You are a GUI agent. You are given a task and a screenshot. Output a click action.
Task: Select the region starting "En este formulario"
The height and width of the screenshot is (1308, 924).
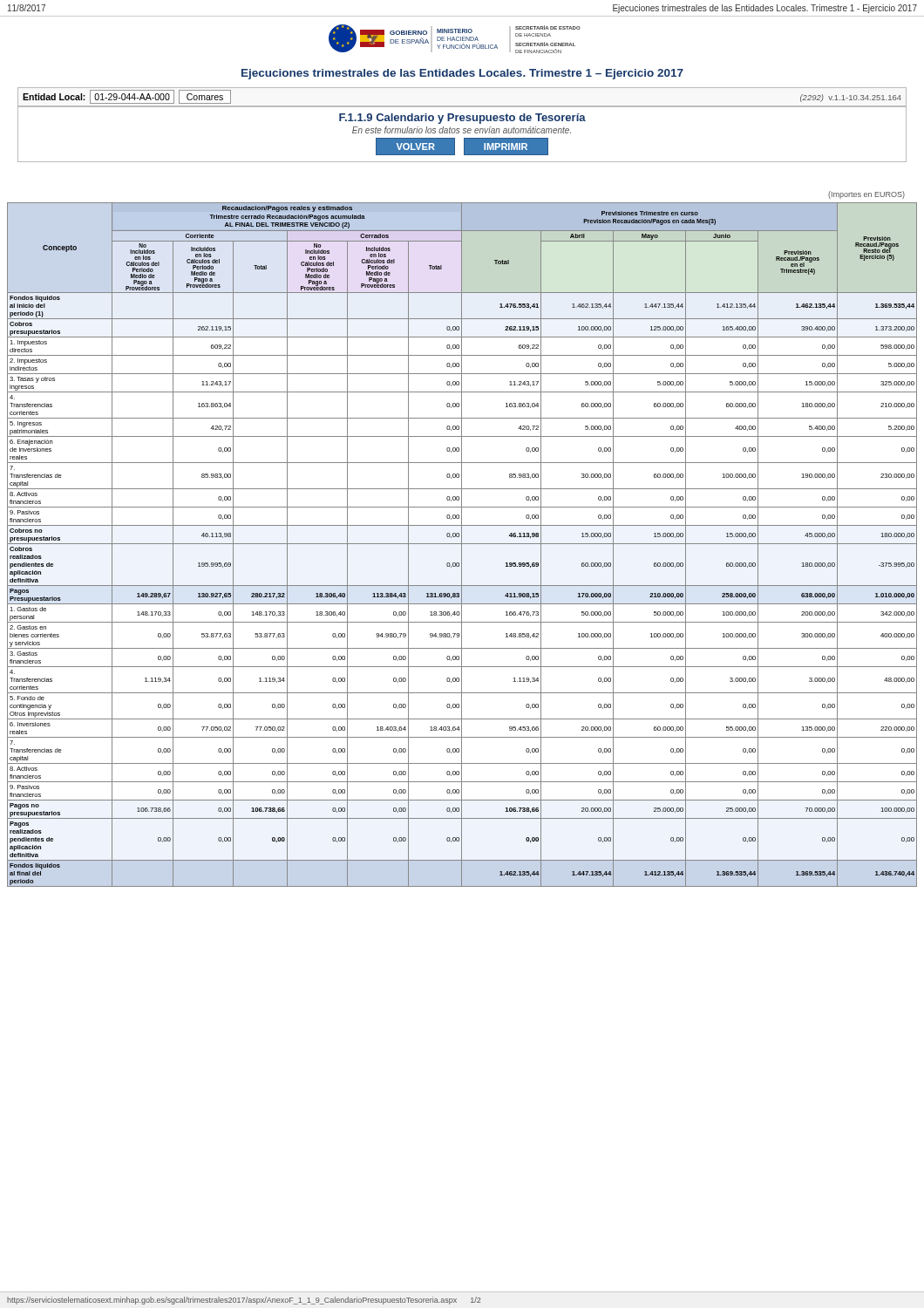tap(462, 130)
